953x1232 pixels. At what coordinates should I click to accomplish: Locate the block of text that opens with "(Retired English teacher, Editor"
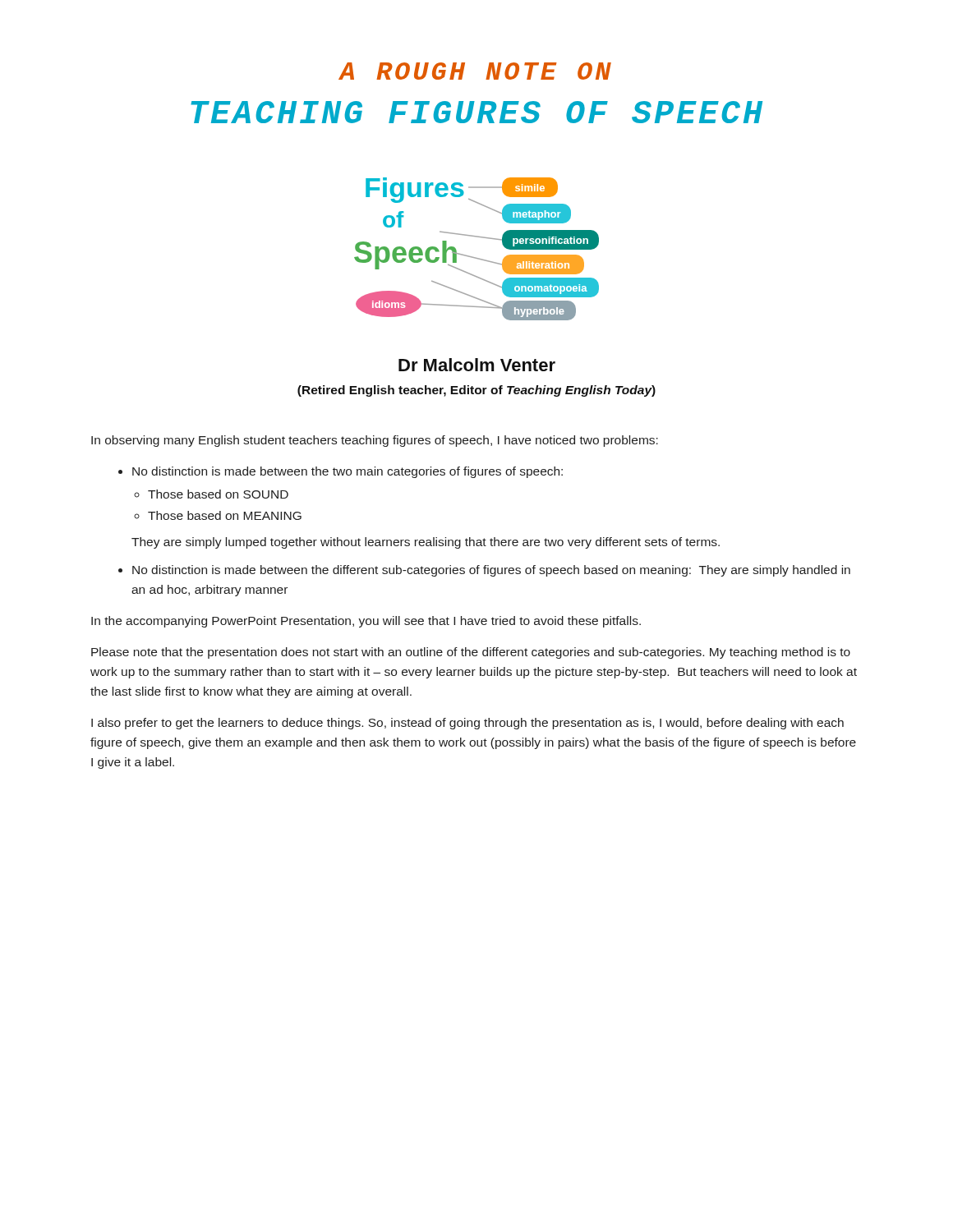476,390
